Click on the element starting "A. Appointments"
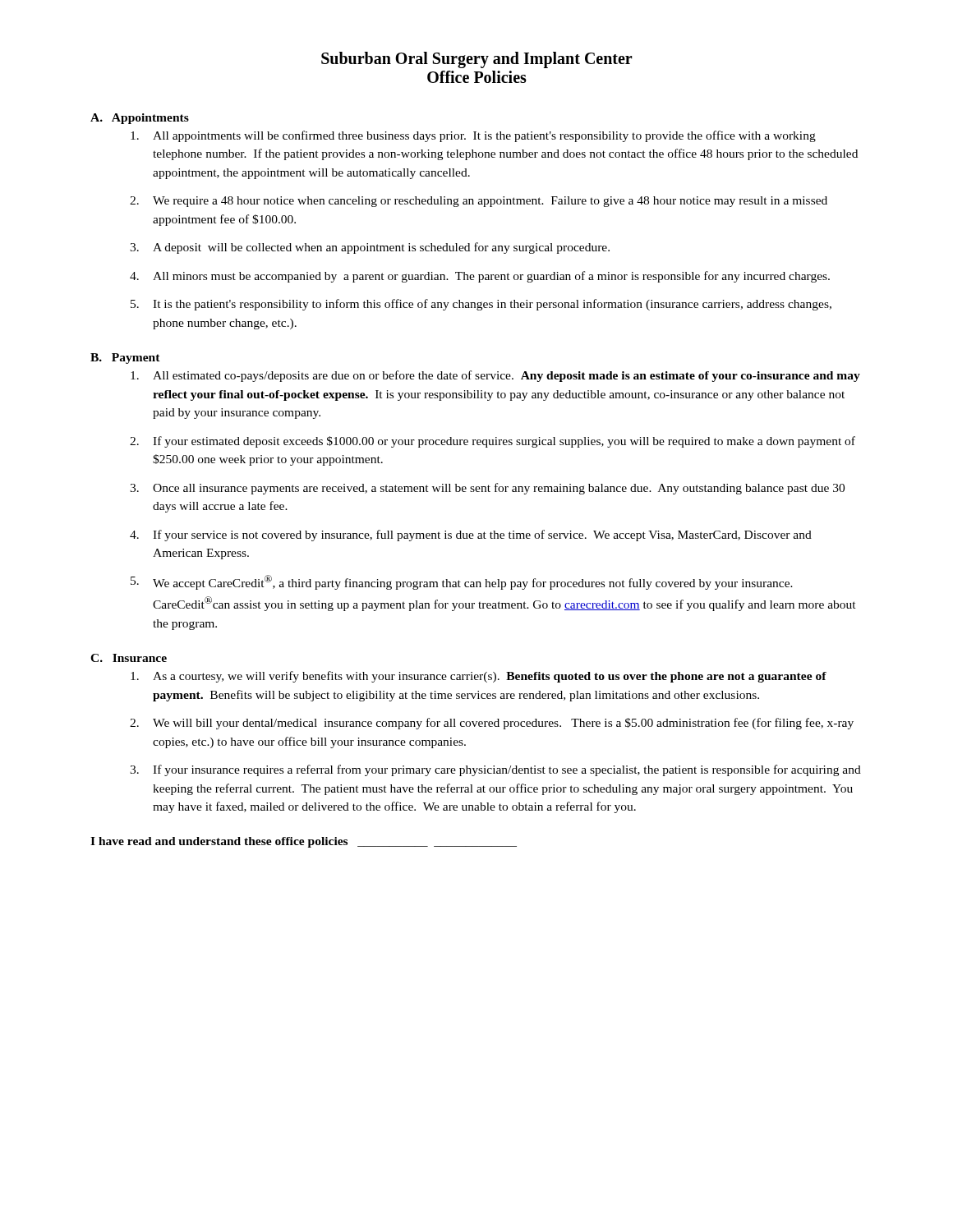This screenshot has width=953, height=1232. pyautogui.click(x=140, y=117)
